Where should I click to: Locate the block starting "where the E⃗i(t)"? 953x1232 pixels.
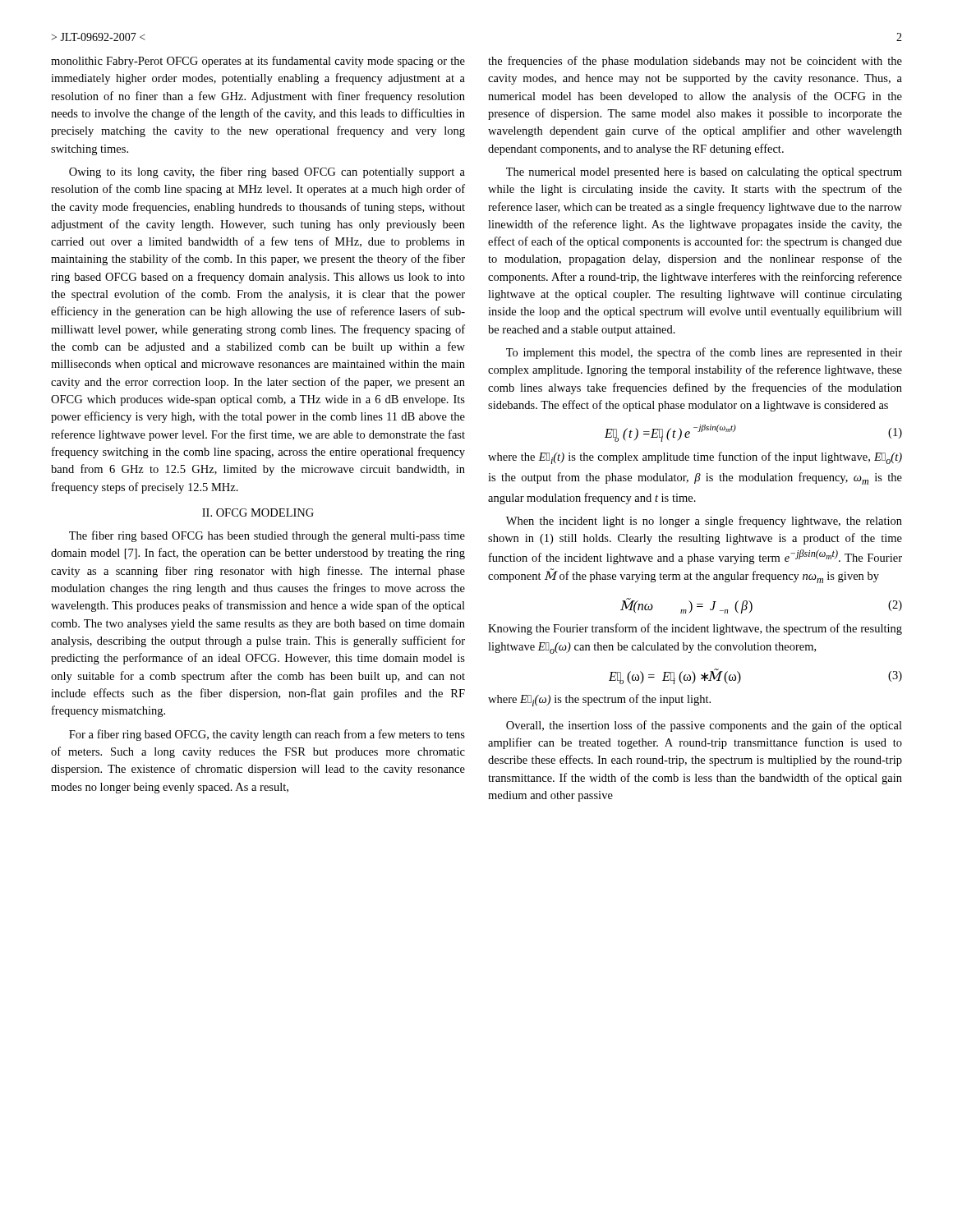695,478
